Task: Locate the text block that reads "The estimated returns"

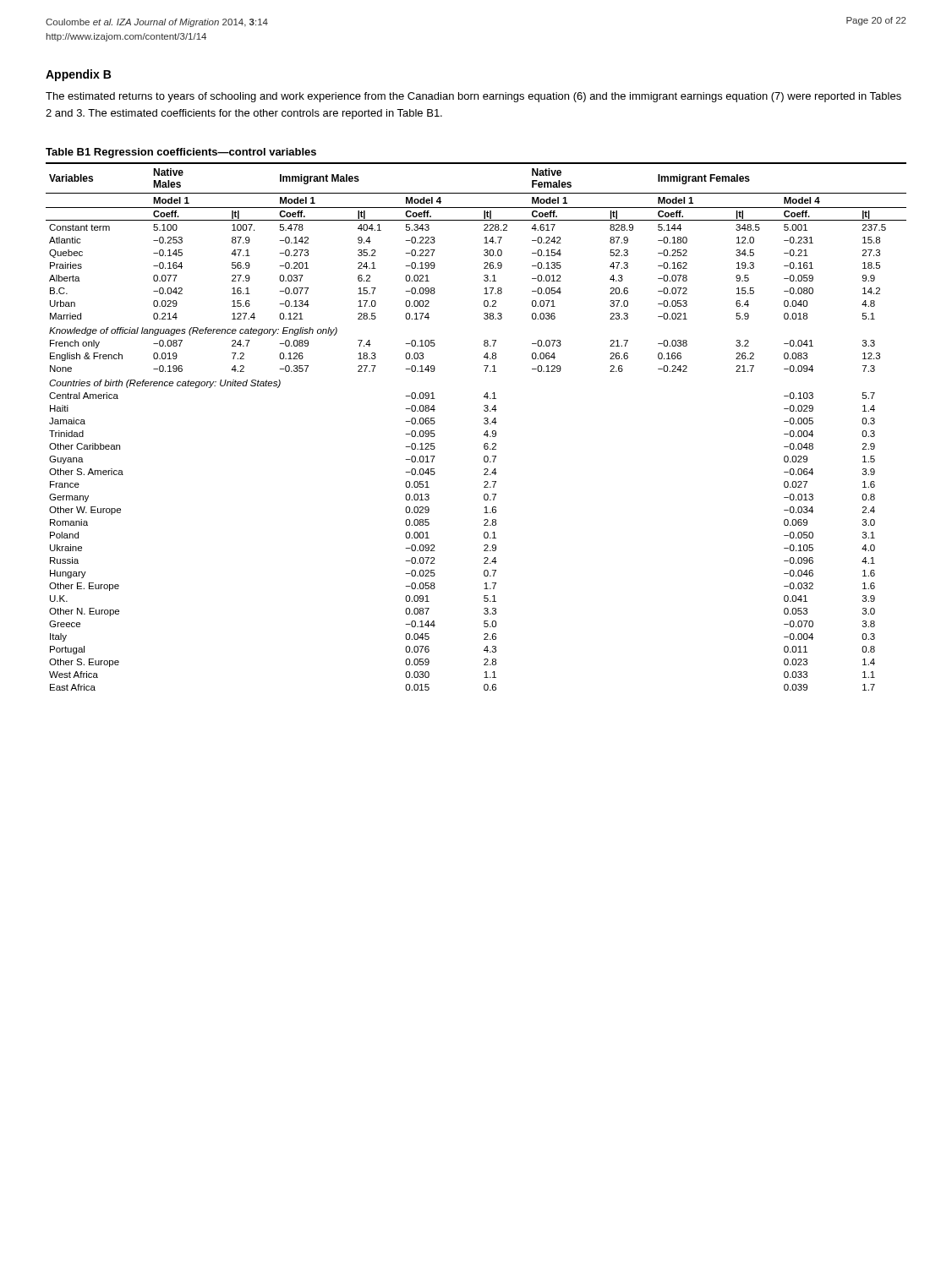Action: coord(474,104)
